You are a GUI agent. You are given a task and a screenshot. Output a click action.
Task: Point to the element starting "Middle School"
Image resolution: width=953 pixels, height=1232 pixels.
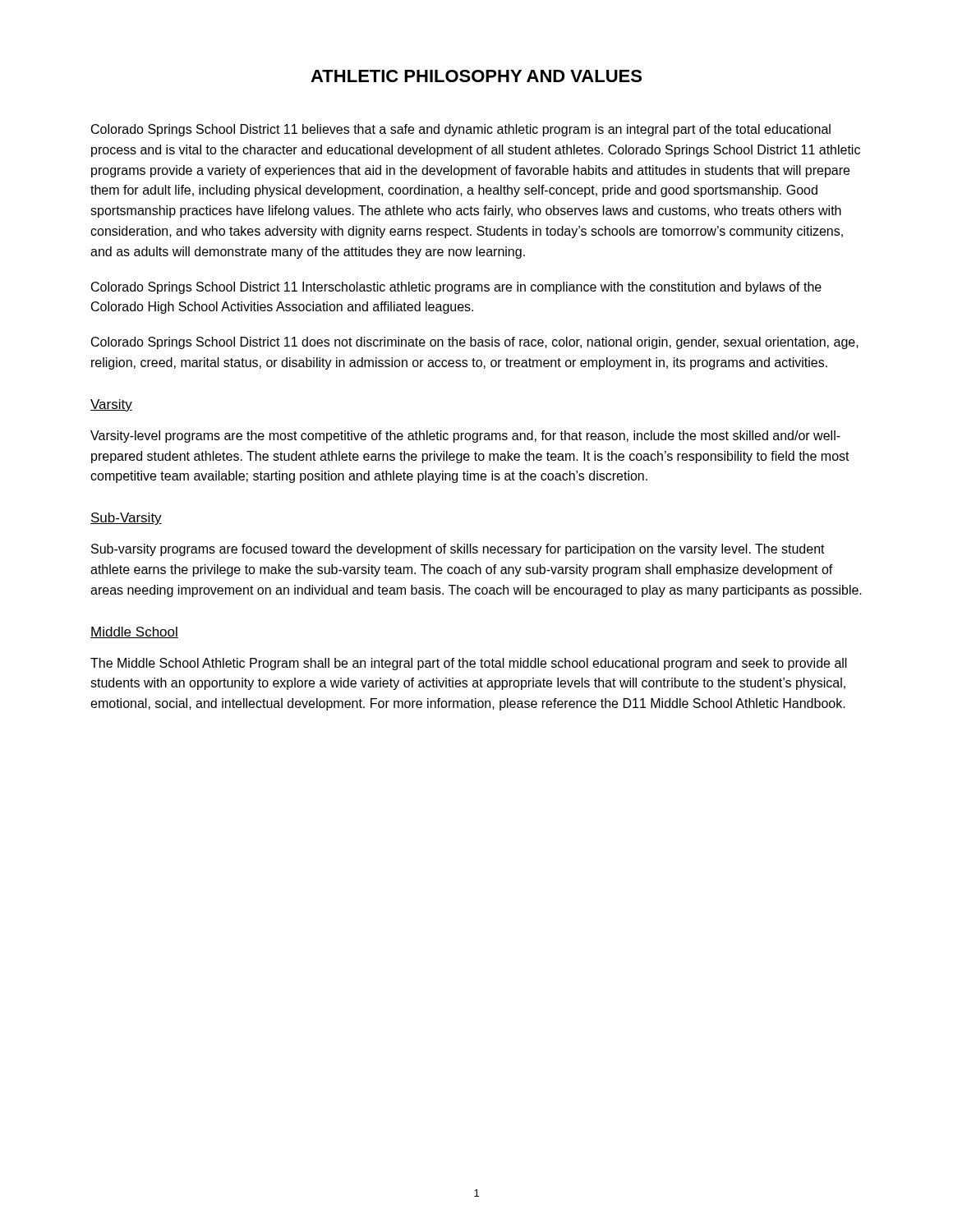coord(134,632)
